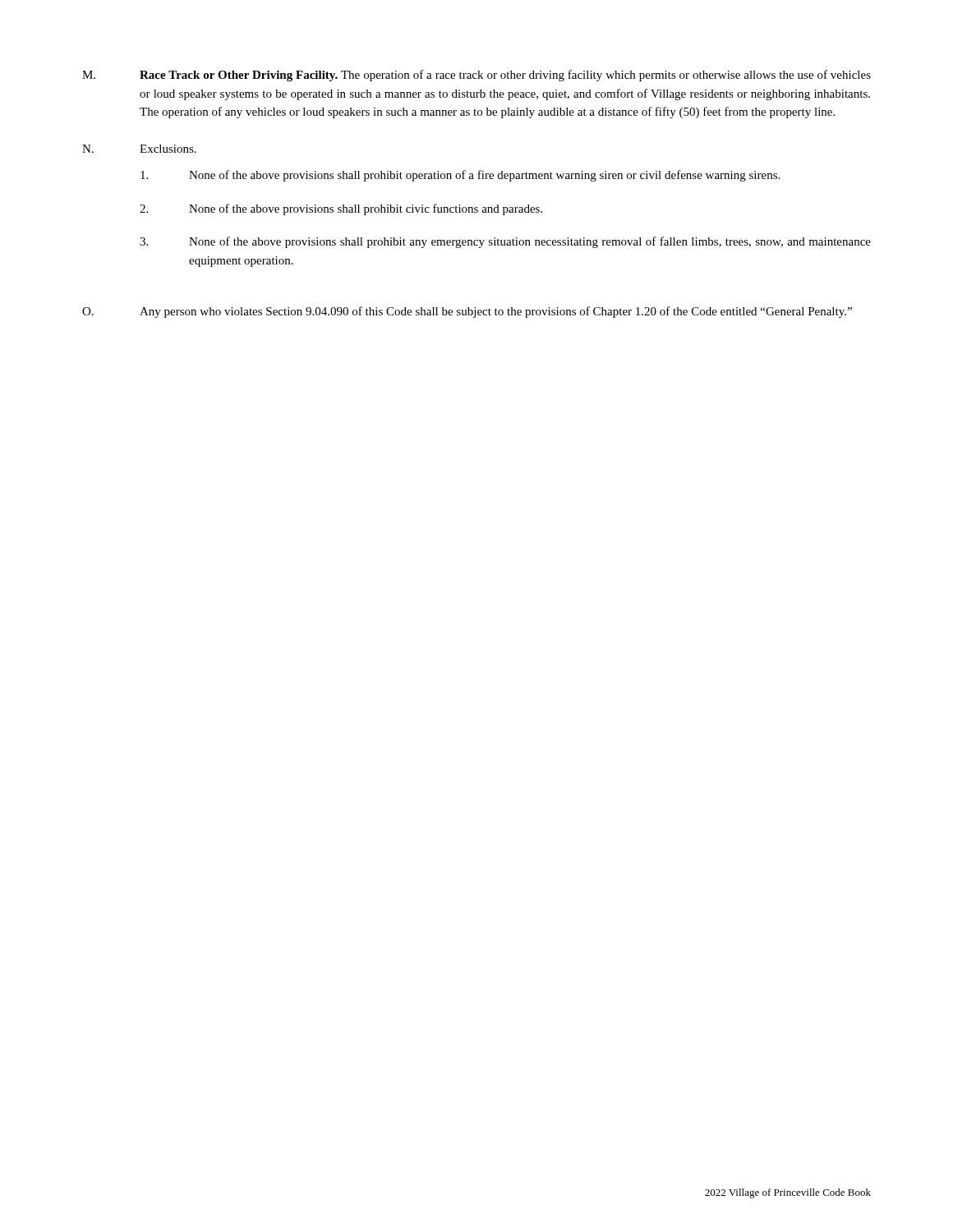Locate the list item that reads "M. Race Track or"
The height and width of the screenshot is (1232, 953).
point(476,93)
